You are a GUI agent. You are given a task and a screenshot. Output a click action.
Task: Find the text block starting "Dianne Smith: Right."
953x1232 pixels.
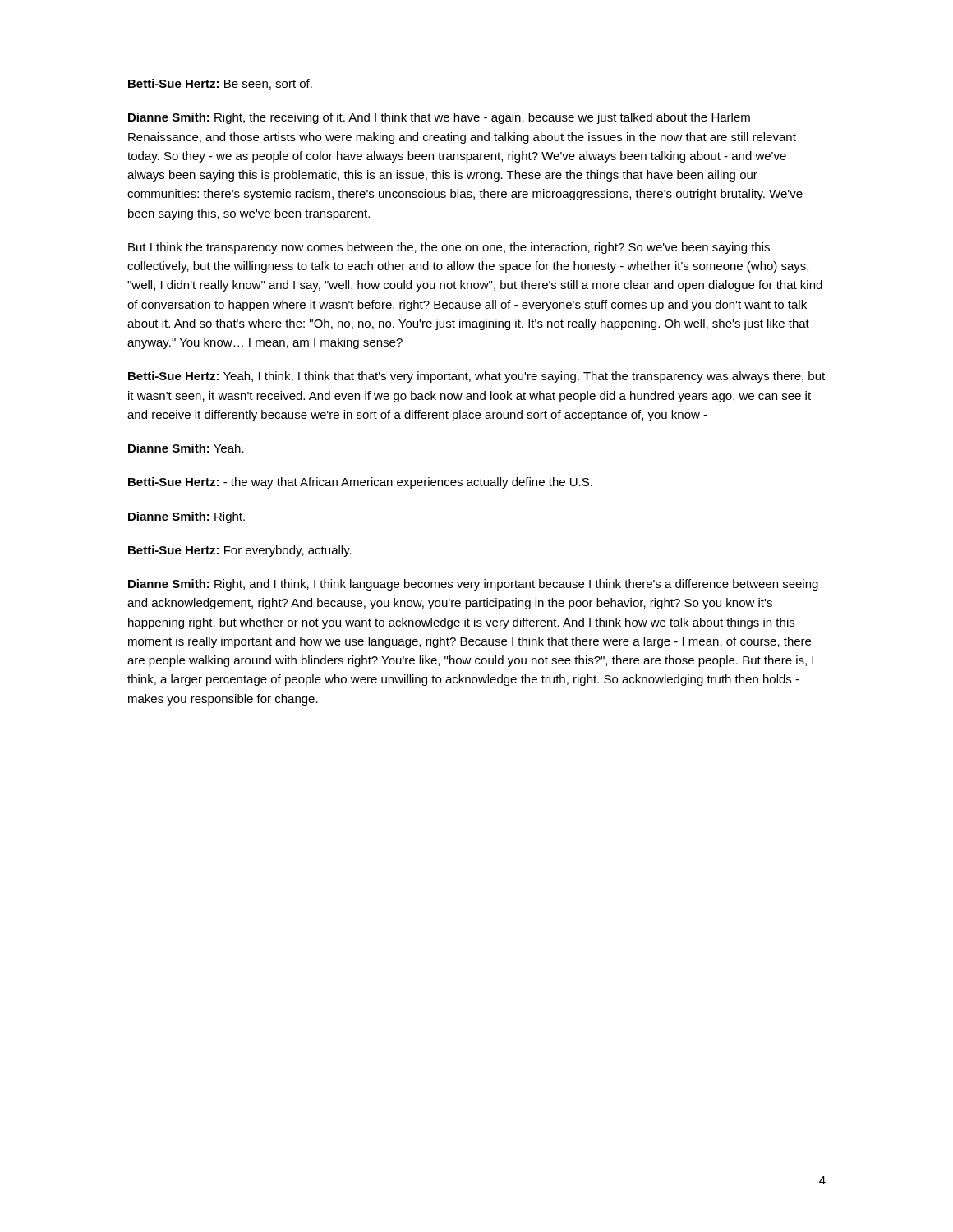click(x=187, y=516)
